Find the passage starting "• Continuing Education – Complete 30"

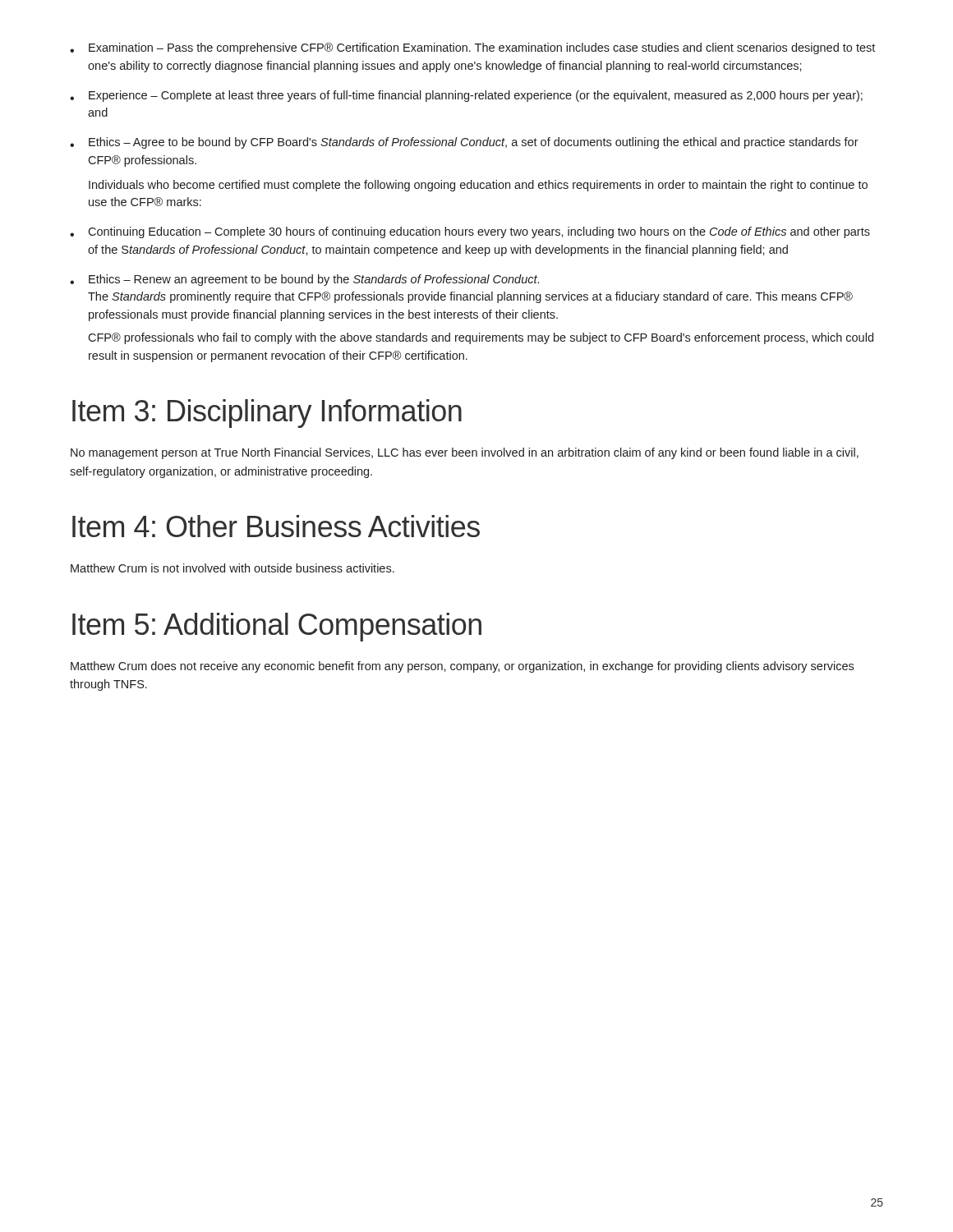click(x=476, y=241)
